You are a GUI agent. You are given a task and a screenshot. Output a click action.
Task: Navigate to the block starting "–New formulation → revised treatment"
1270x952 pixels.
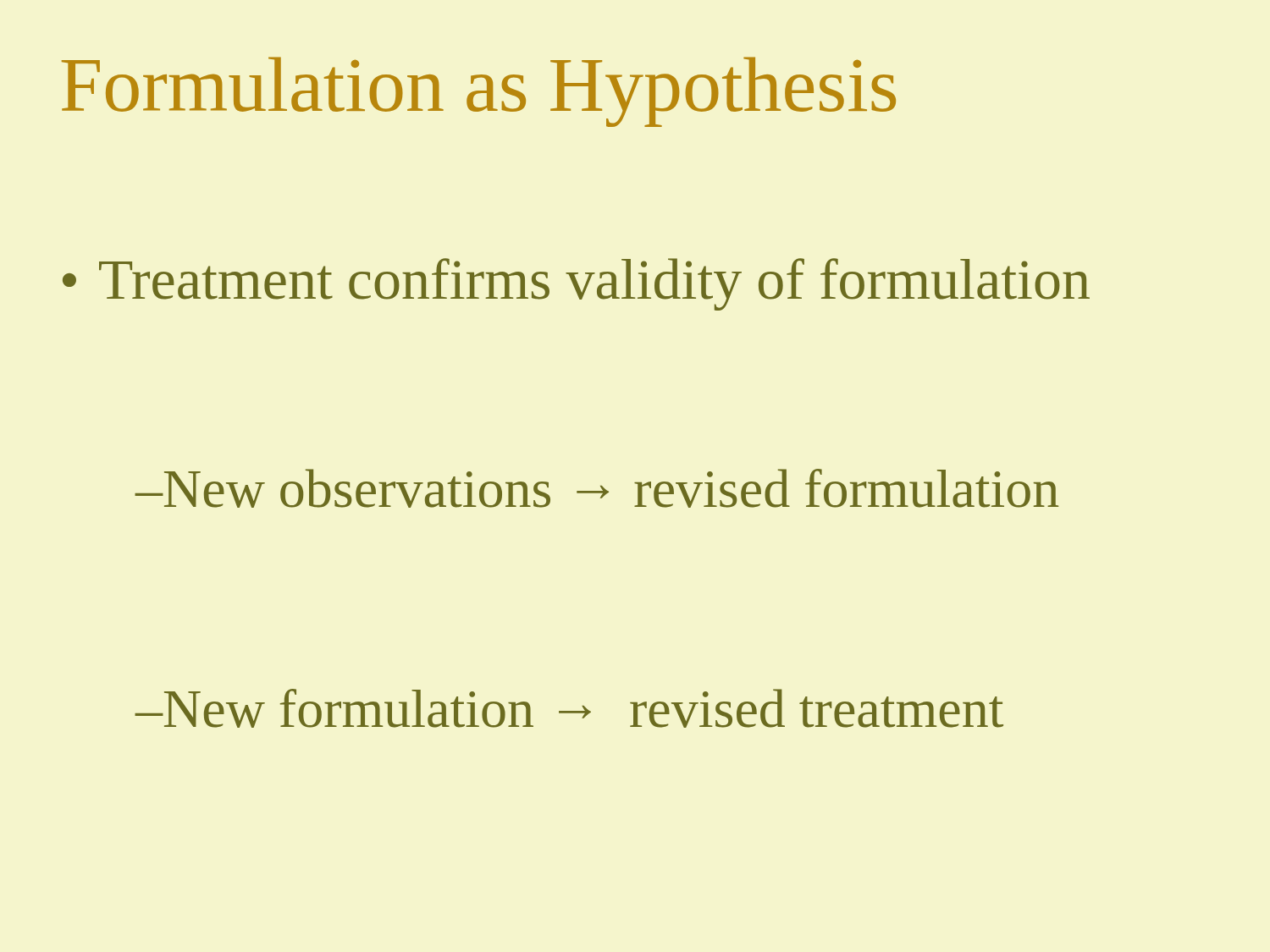pyautogui.click(x=570, y=709)
